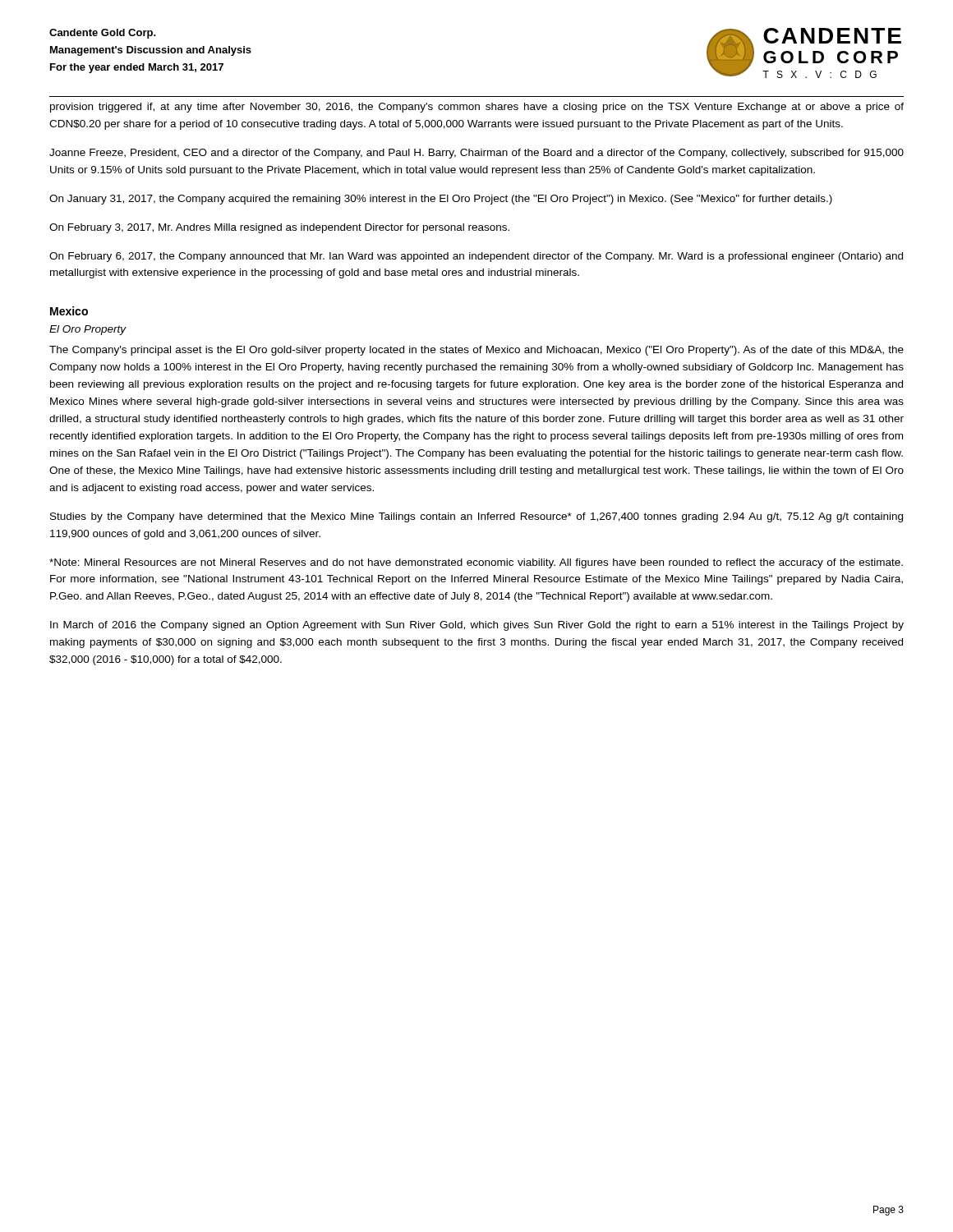953x1232 pixels.
Task: Click on the logo
Action: tap(804, 53)
